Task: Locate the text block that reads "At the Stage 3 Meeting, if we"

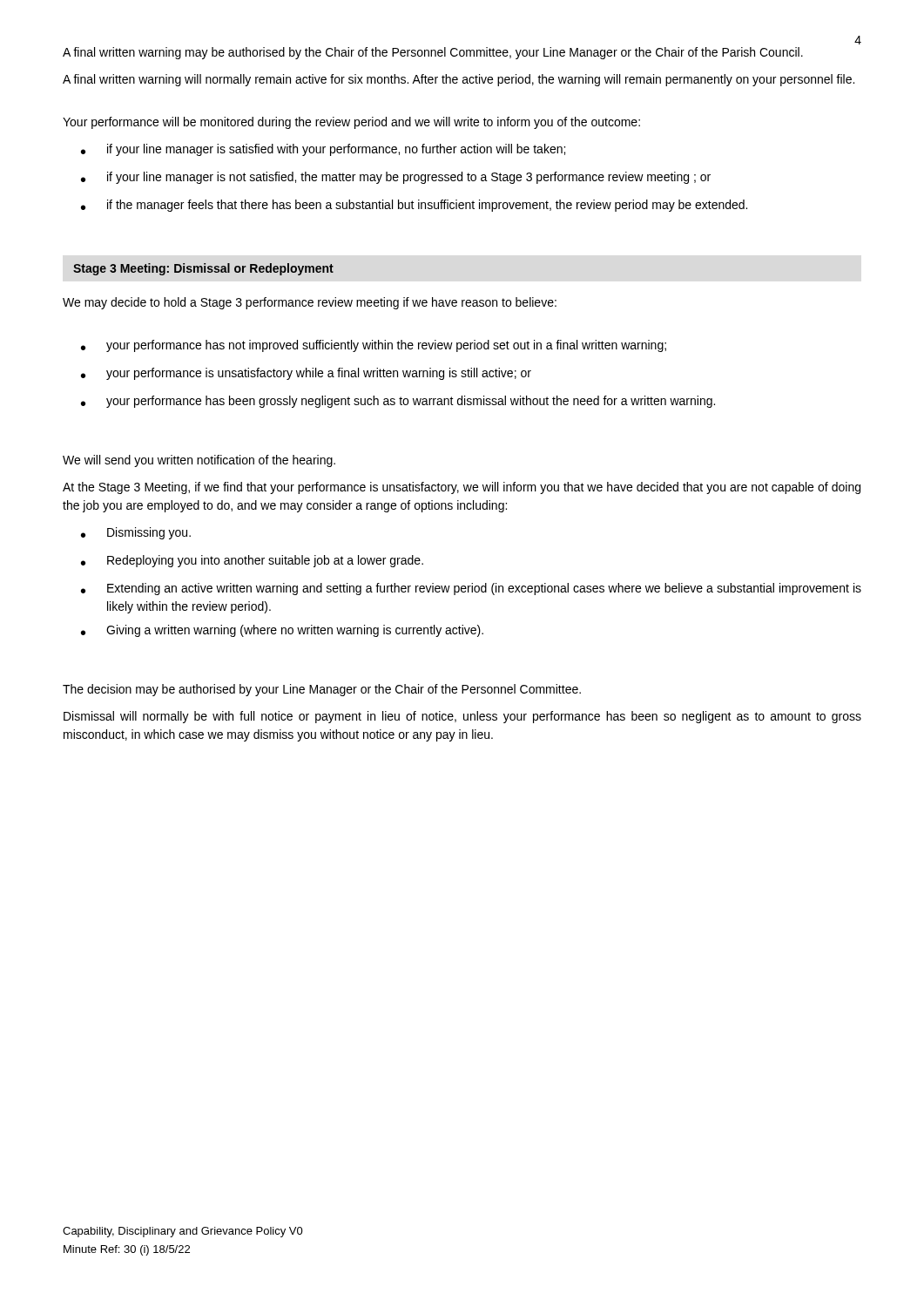Action: point(462,496)
